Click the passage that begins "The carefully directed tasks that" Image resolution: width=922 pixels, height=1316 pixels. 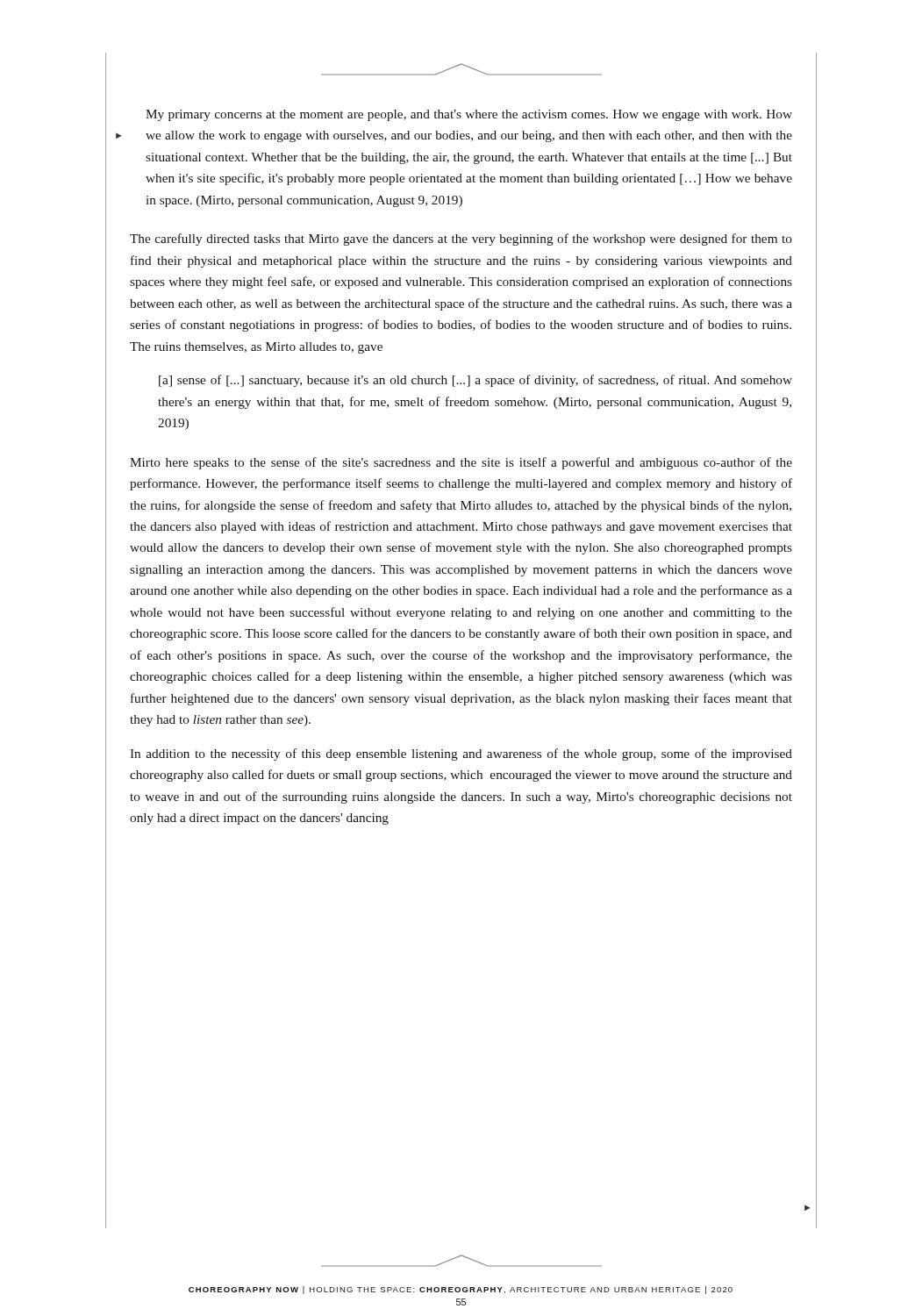click(461, 292)
